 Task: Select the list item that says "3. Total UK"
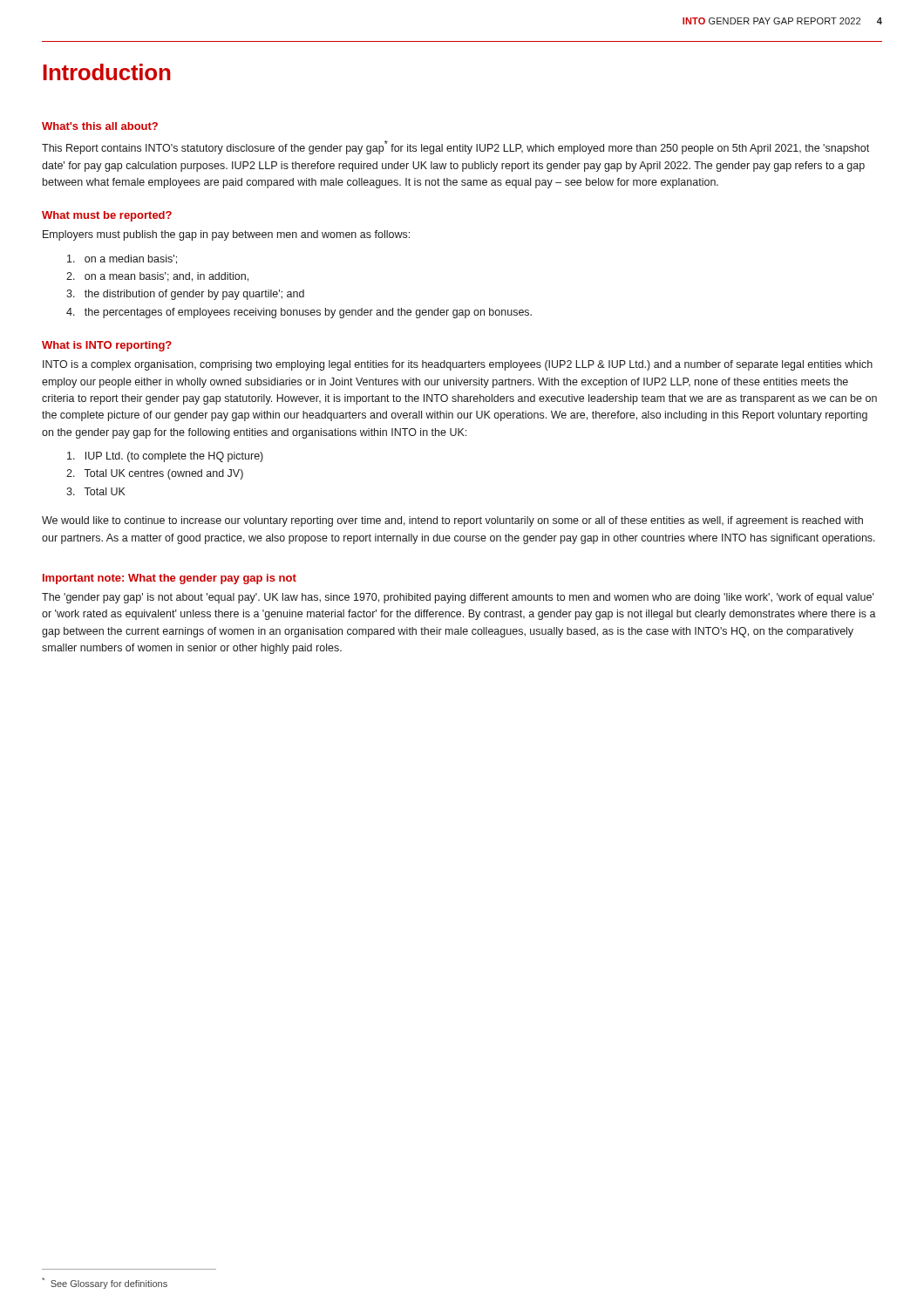click(x=96, y=492)
